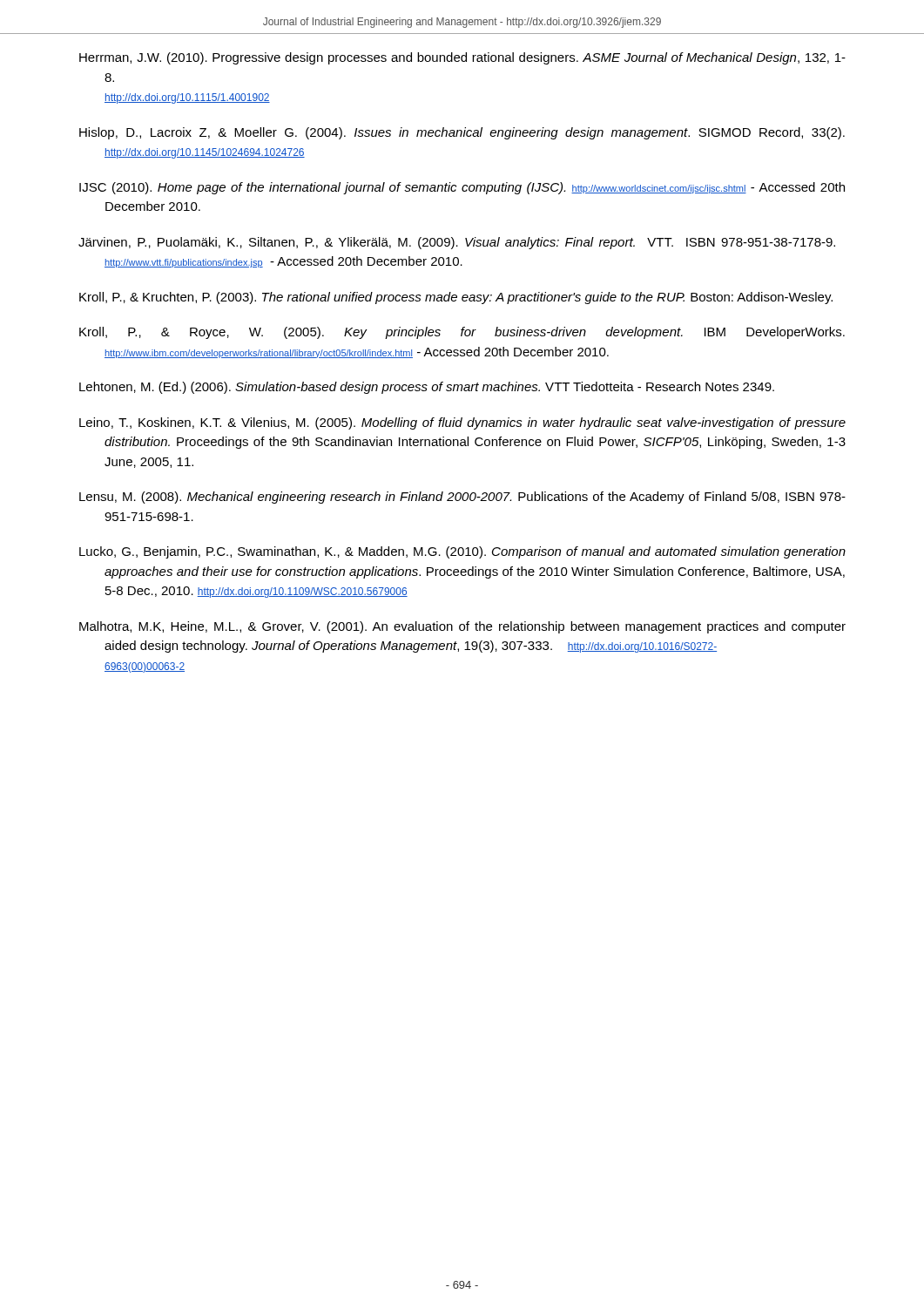The width and height of the screenshot is (924, 1307).
Task: Where is the passage that starts "Hislop, D., Lacroix"?
Action: tap(462, 141)
